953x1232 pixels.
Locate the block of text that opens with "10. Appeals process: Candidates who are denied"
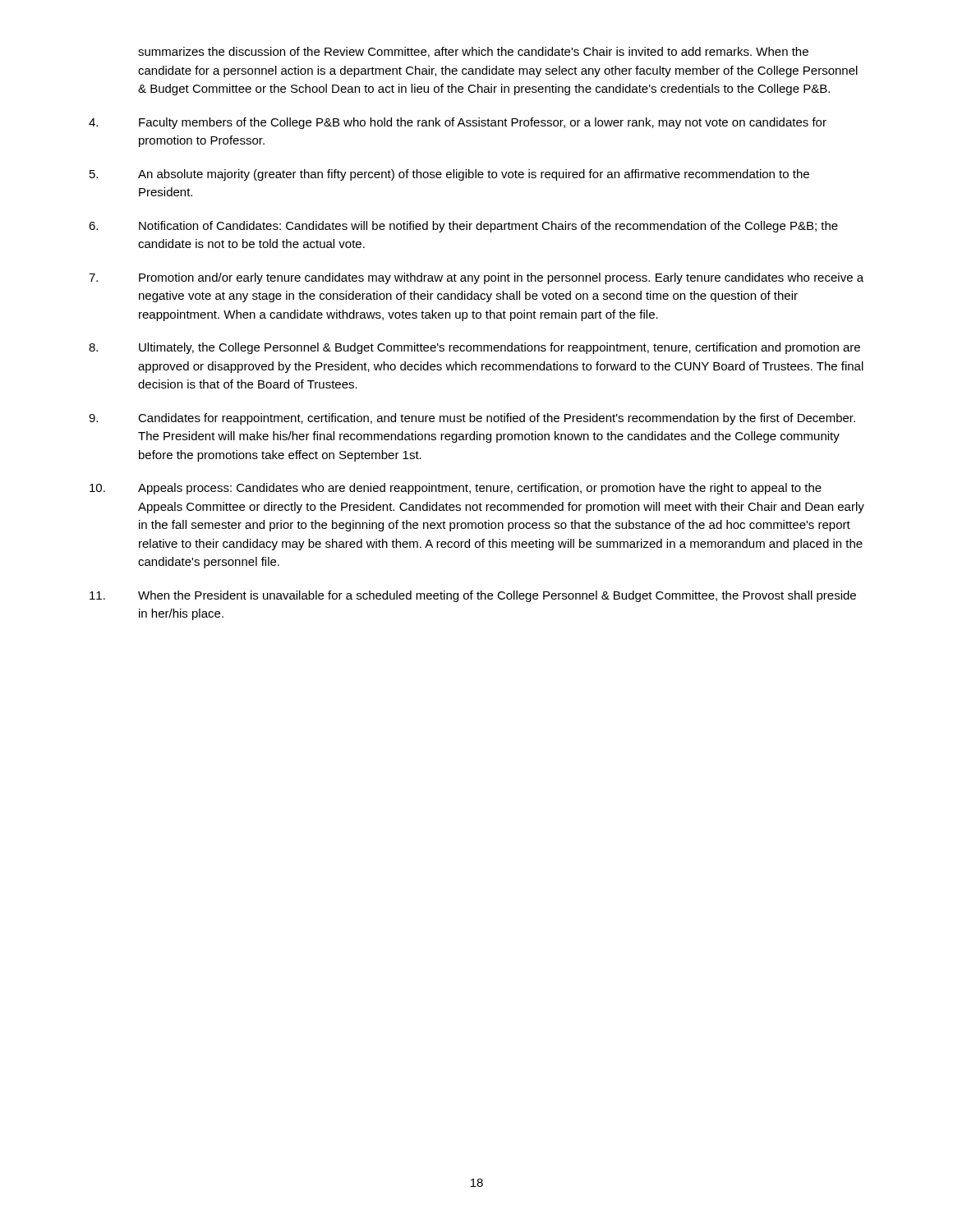476,525
